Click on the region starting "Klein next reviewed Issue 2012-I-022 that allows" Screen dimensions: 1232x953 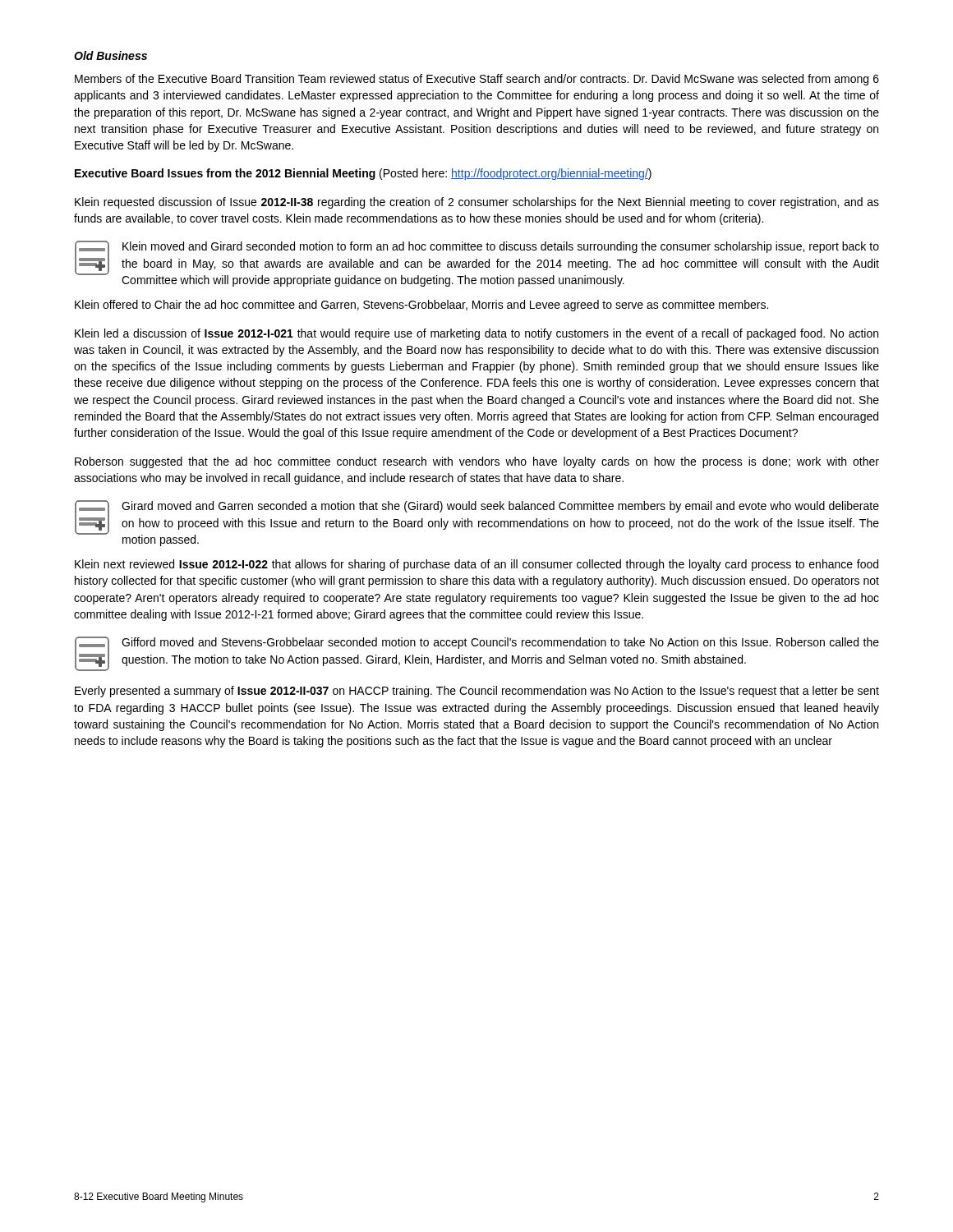point(476,589)
